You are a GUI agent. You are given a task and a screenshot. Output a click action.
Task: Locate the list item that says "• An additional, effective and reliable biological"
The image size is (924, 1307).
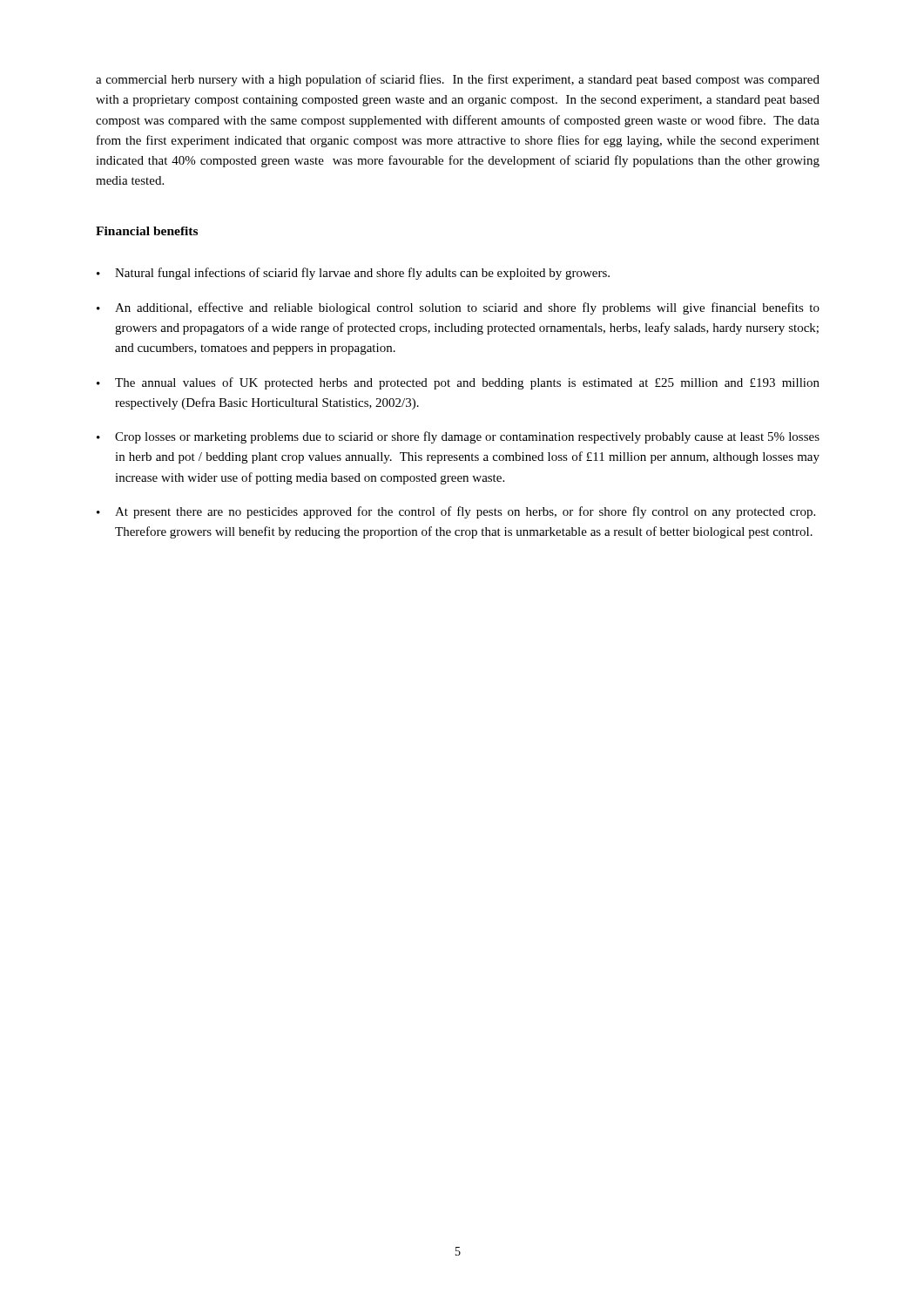click(x=458, y=328)
